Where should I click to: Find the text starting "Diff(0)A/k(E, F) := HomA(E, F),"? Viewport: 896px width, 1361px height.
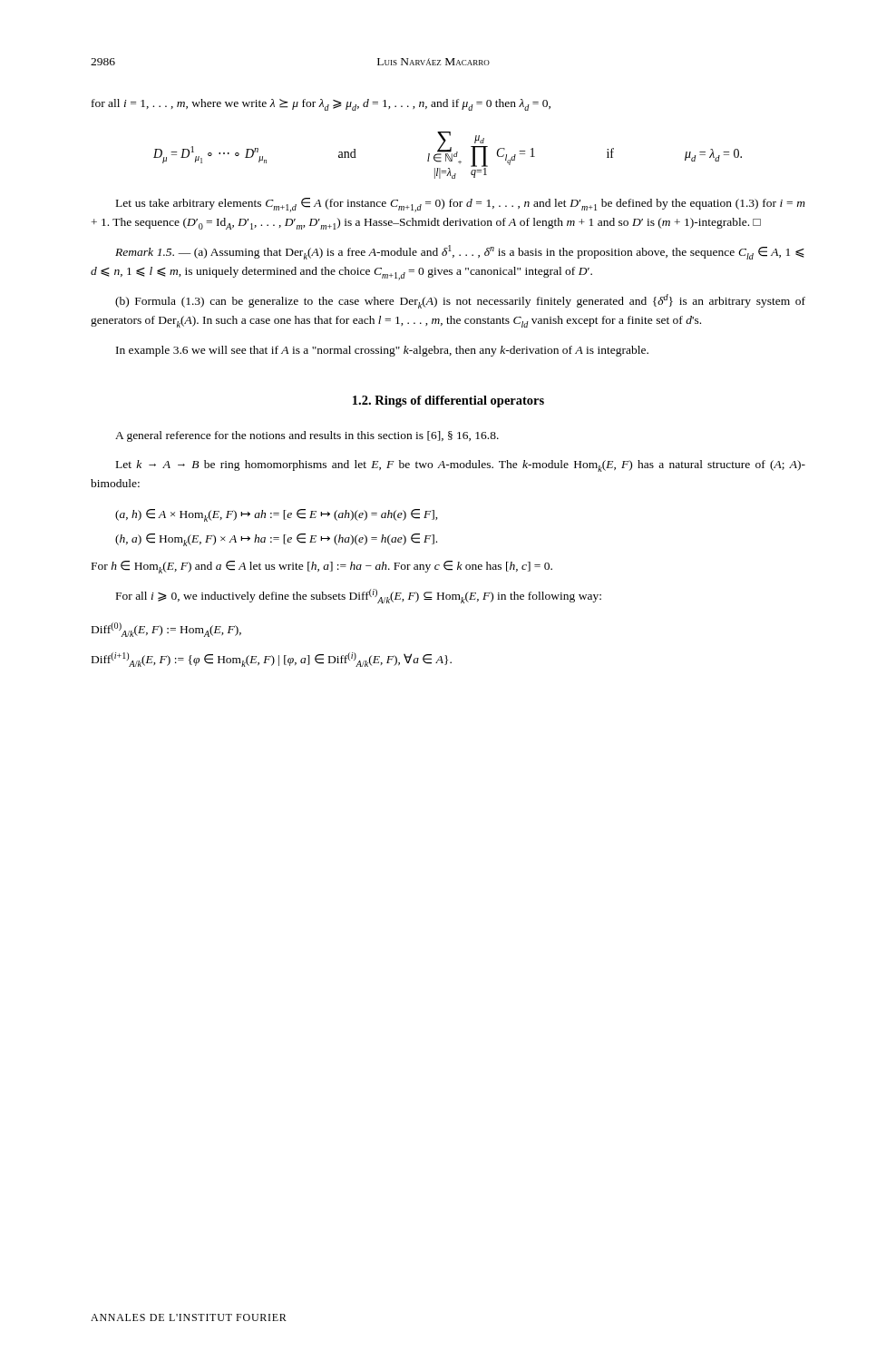[166, 630]
